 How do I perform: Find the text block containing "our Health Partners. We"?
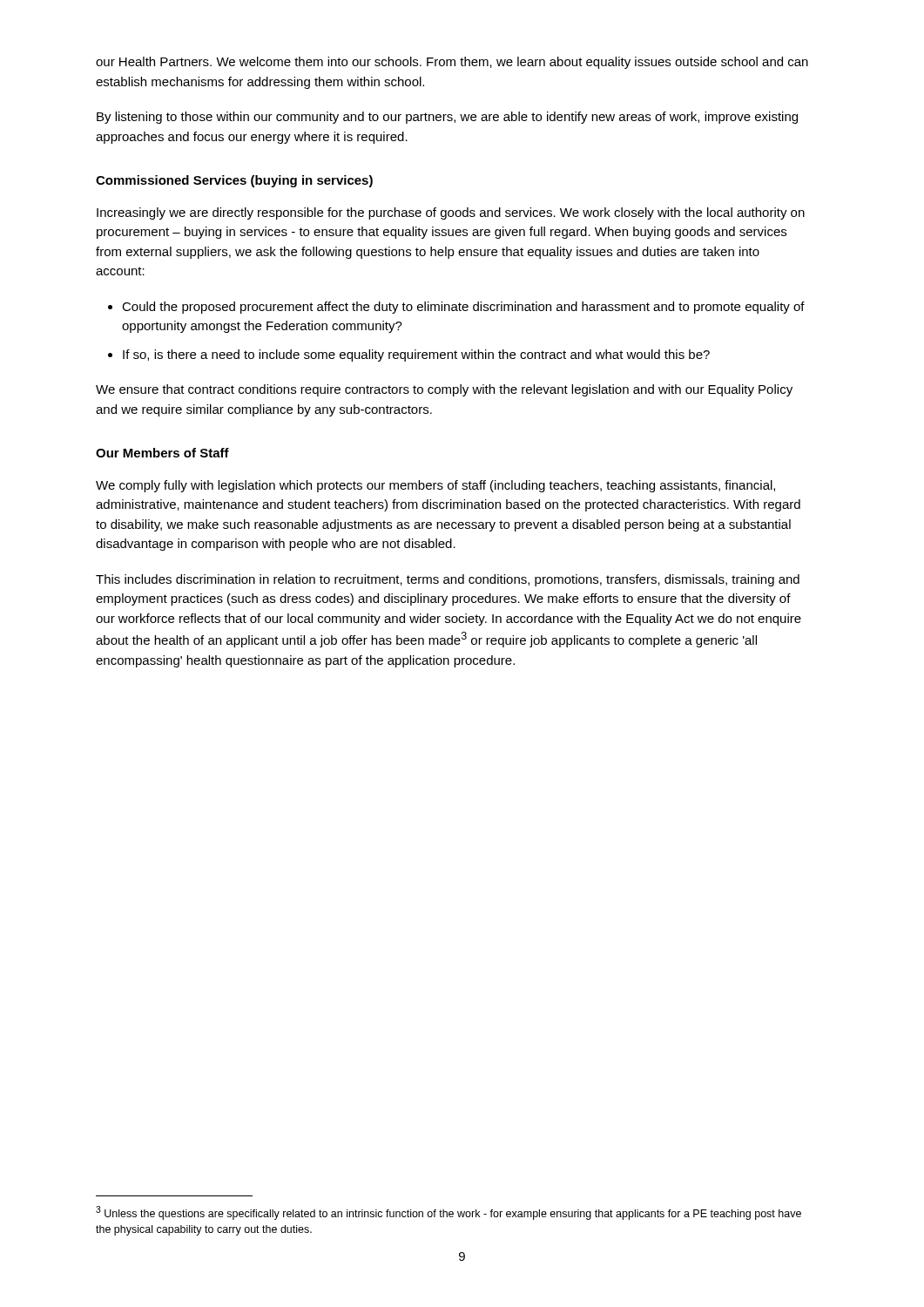click(452, 71)
